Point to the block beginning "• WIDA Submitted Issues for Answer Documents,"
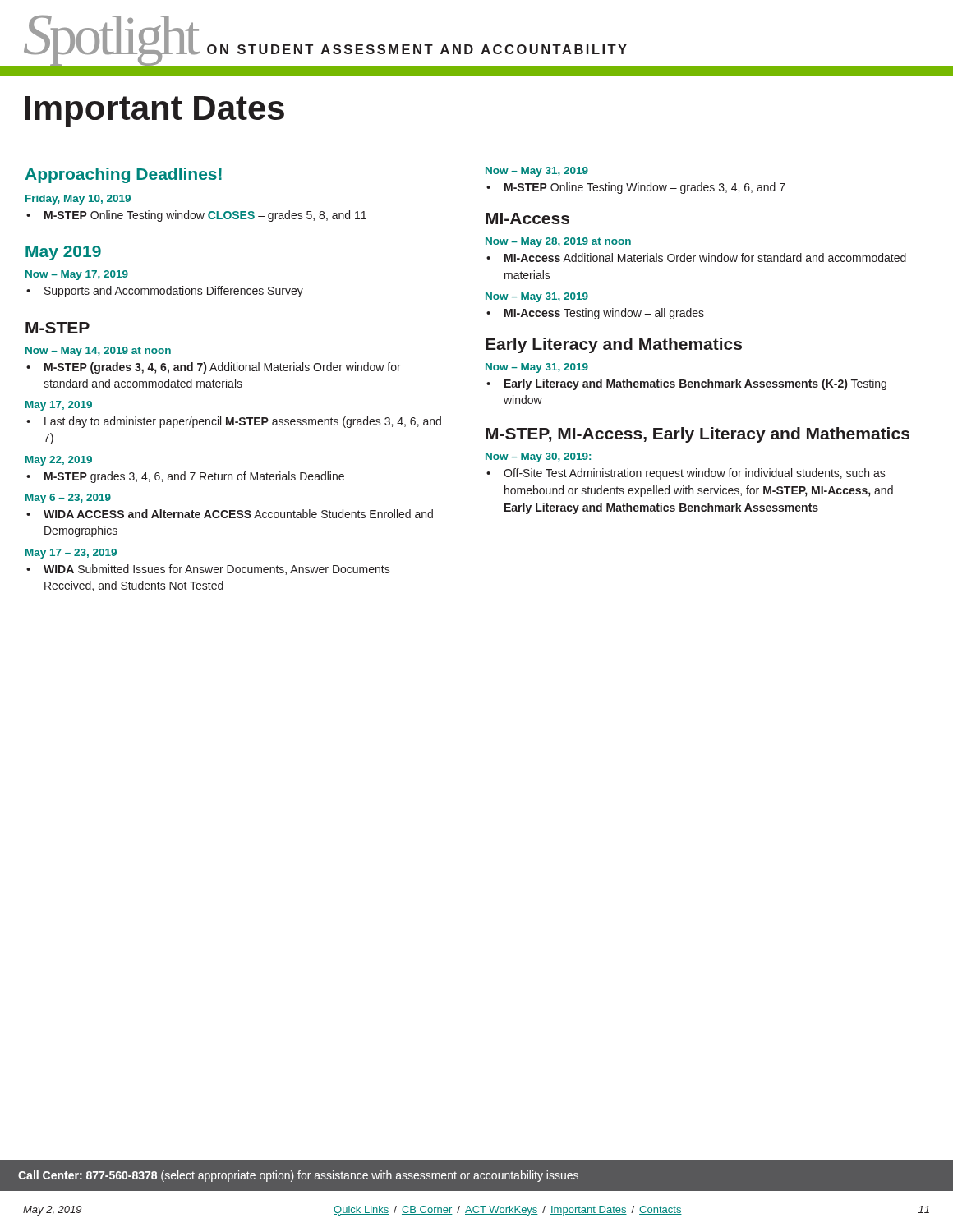The image size is (953, 1232). [235, 577]
